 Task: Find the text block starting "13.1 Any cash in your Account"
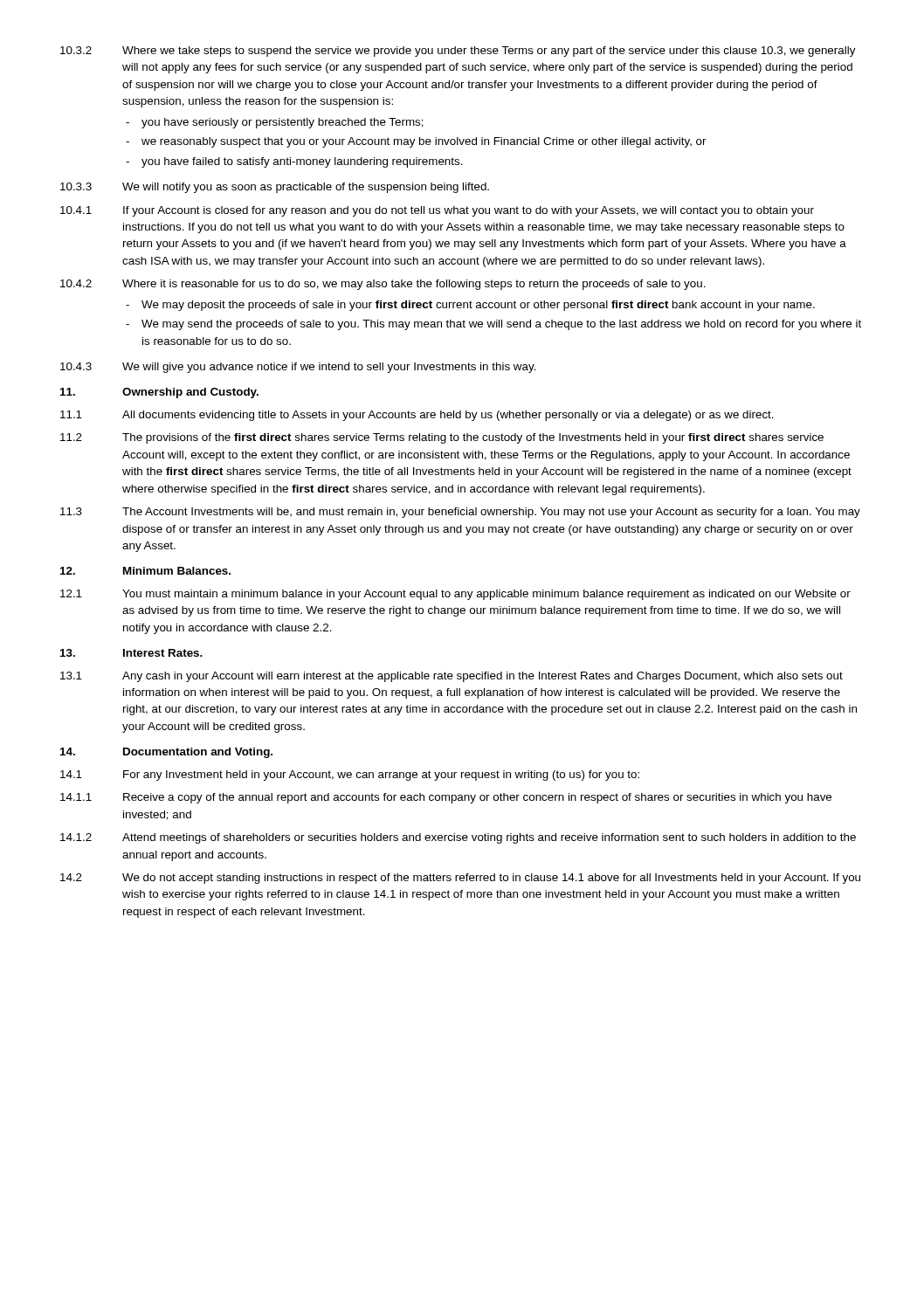(x=462, y=701)
